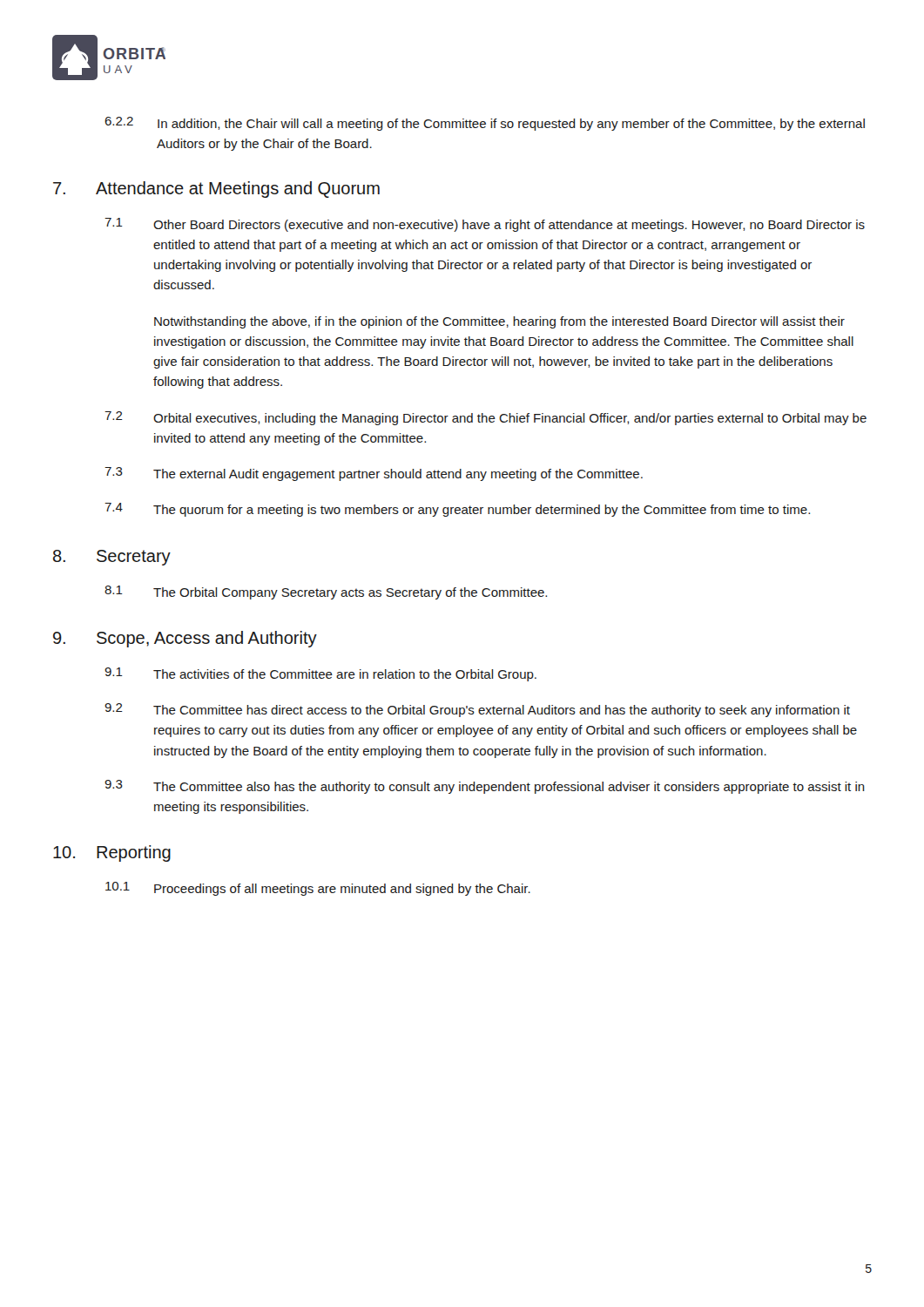Navigate to the element starting "7.2 Orbital executives, including the Managing Director"

tap(488, 428)
